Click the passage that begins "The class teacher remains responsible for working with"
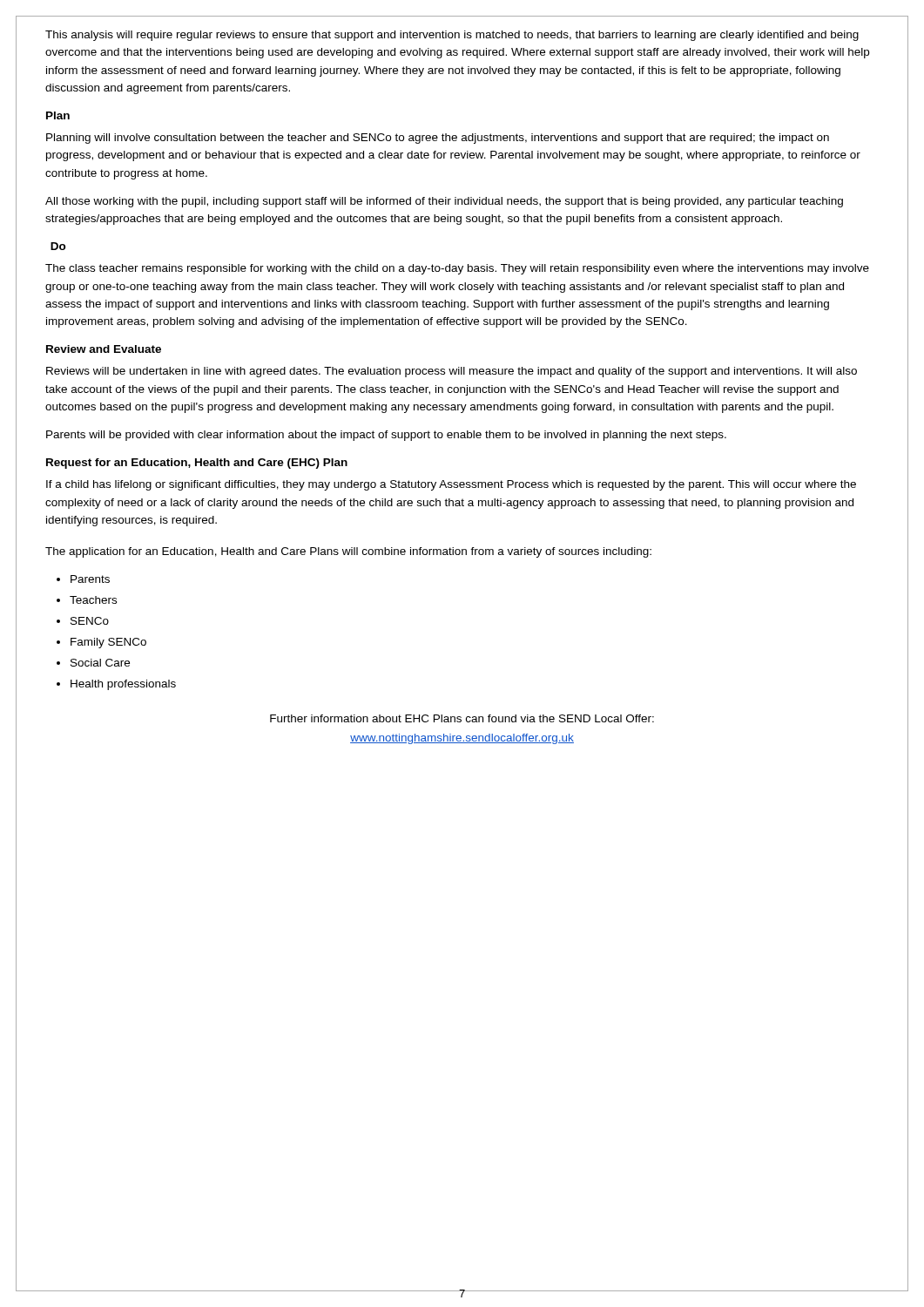 point(457,295)
